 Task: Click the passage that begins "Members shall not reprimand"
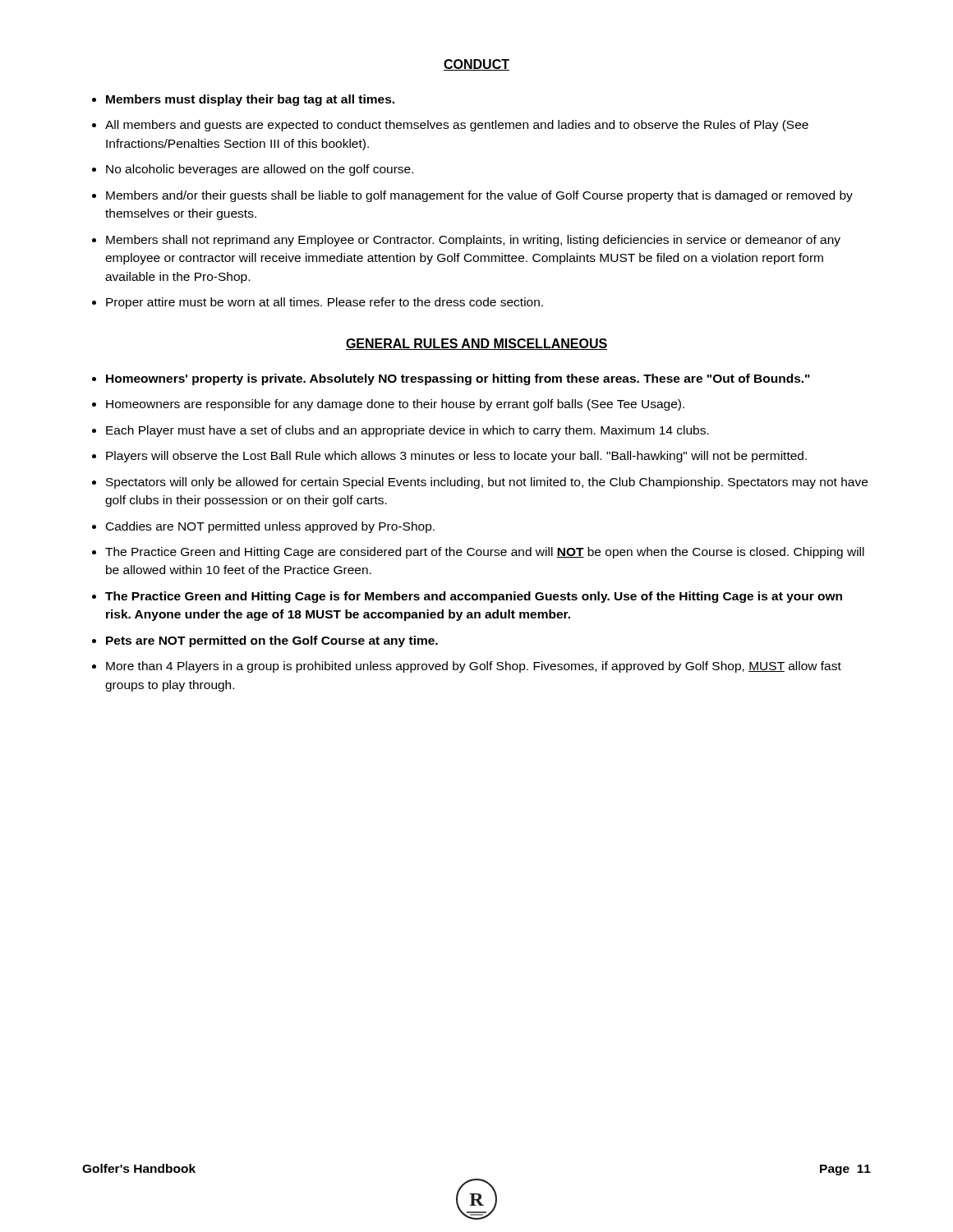[488, 258]
